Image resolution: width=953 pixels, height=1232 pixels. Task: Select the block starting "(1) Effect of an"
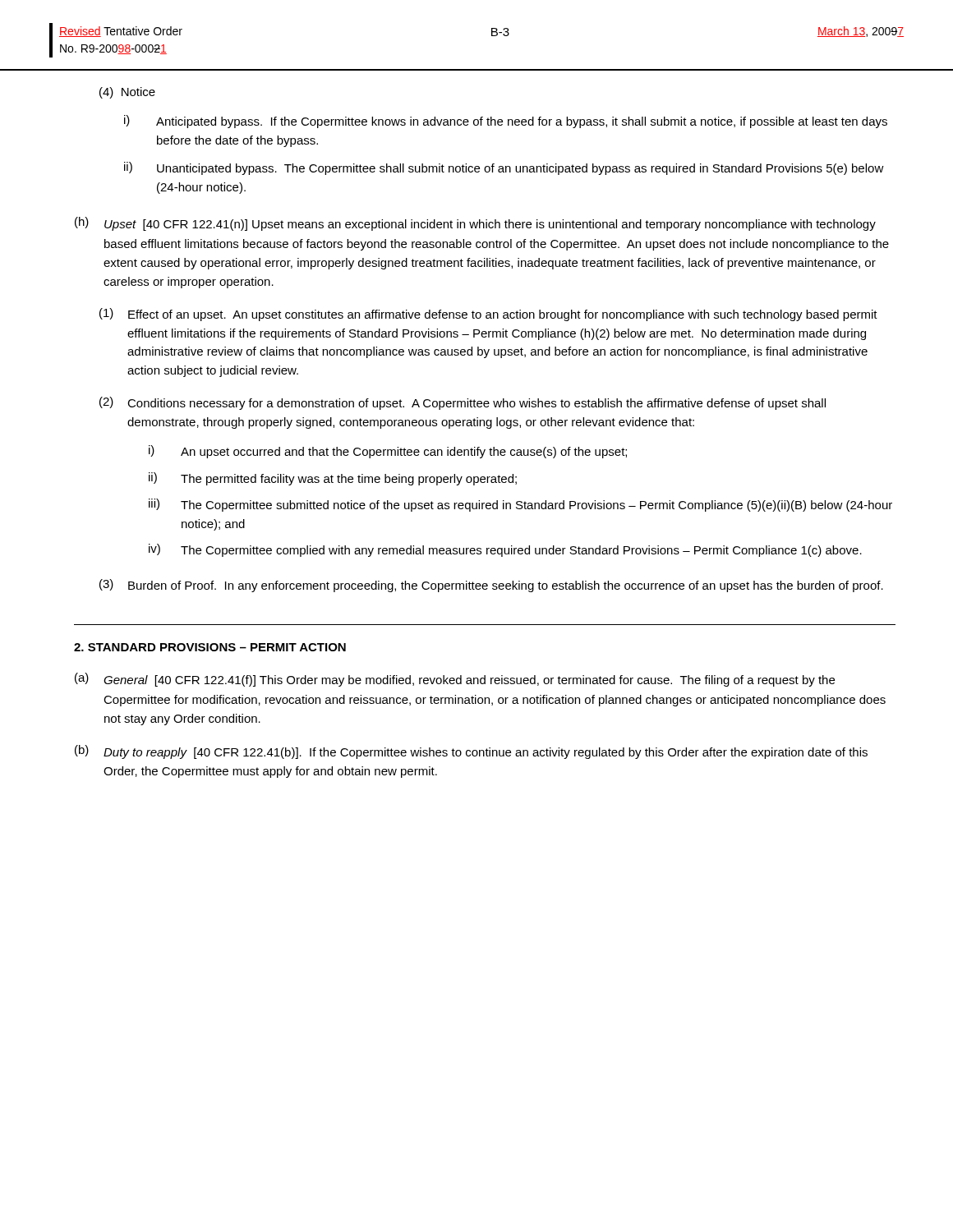[x=497, y=343]
